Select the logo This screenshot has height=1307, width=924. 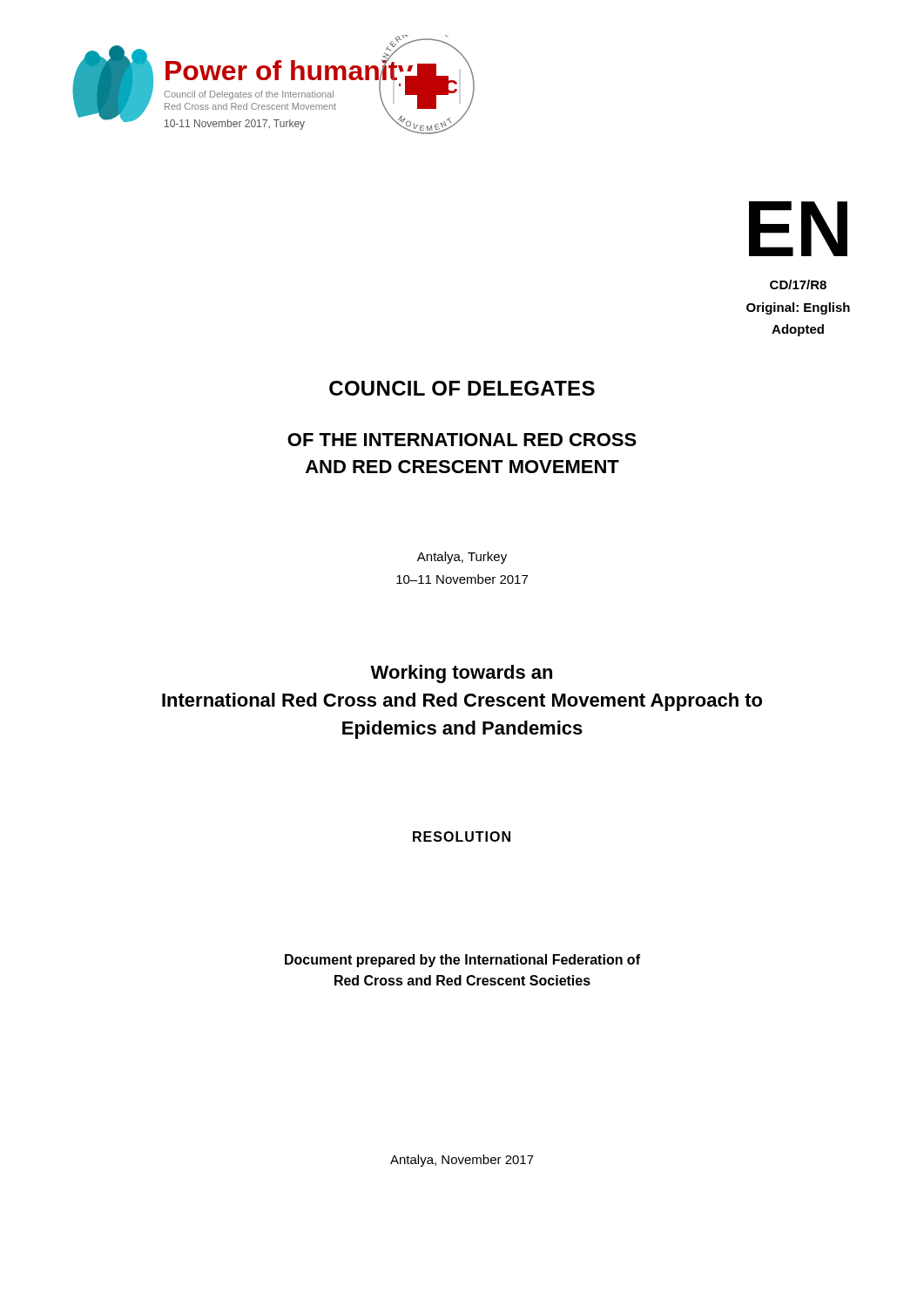click(279, 91)
